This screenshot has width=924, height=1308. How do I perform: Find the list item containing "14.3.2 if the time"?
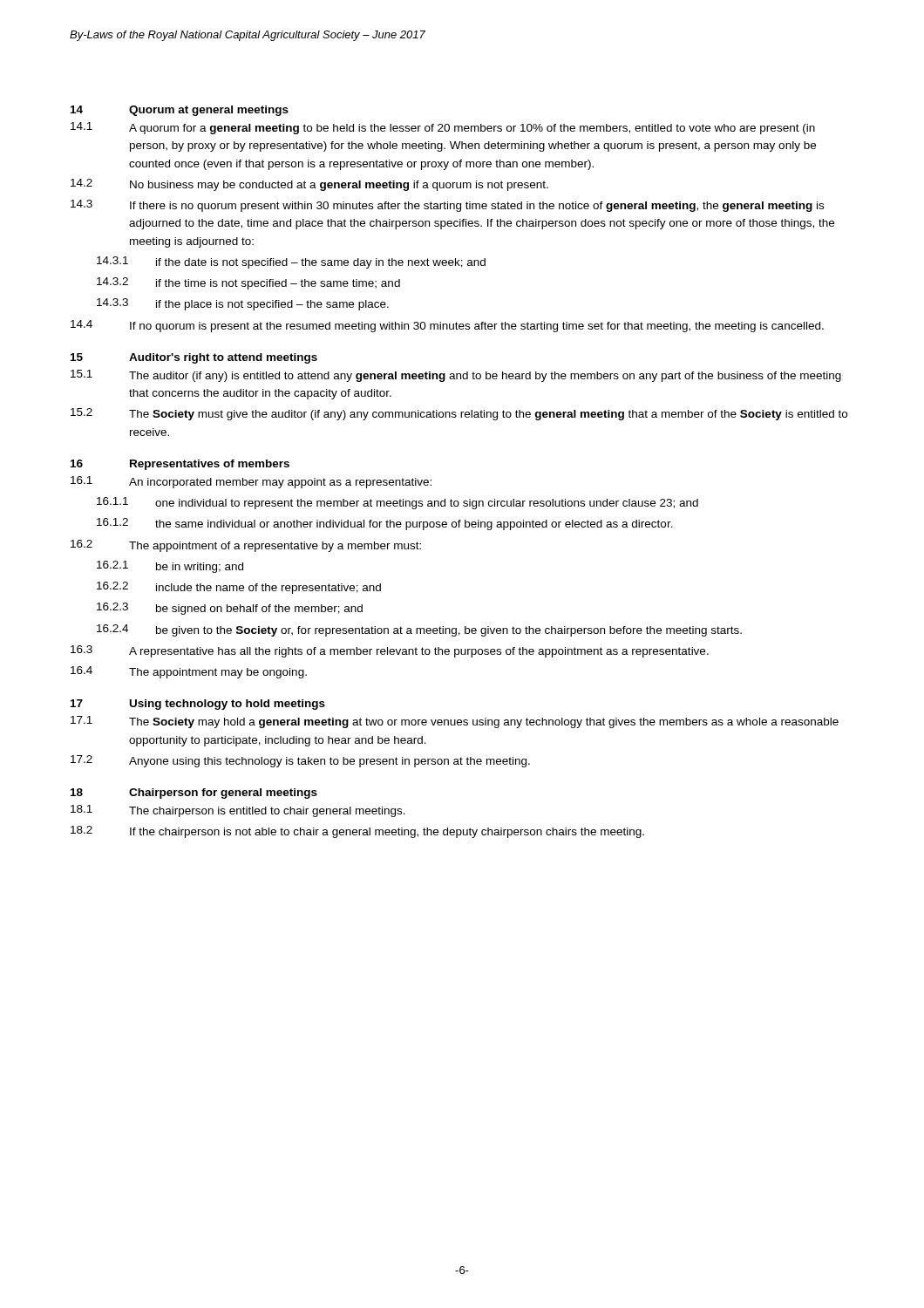tap(248, 283)
